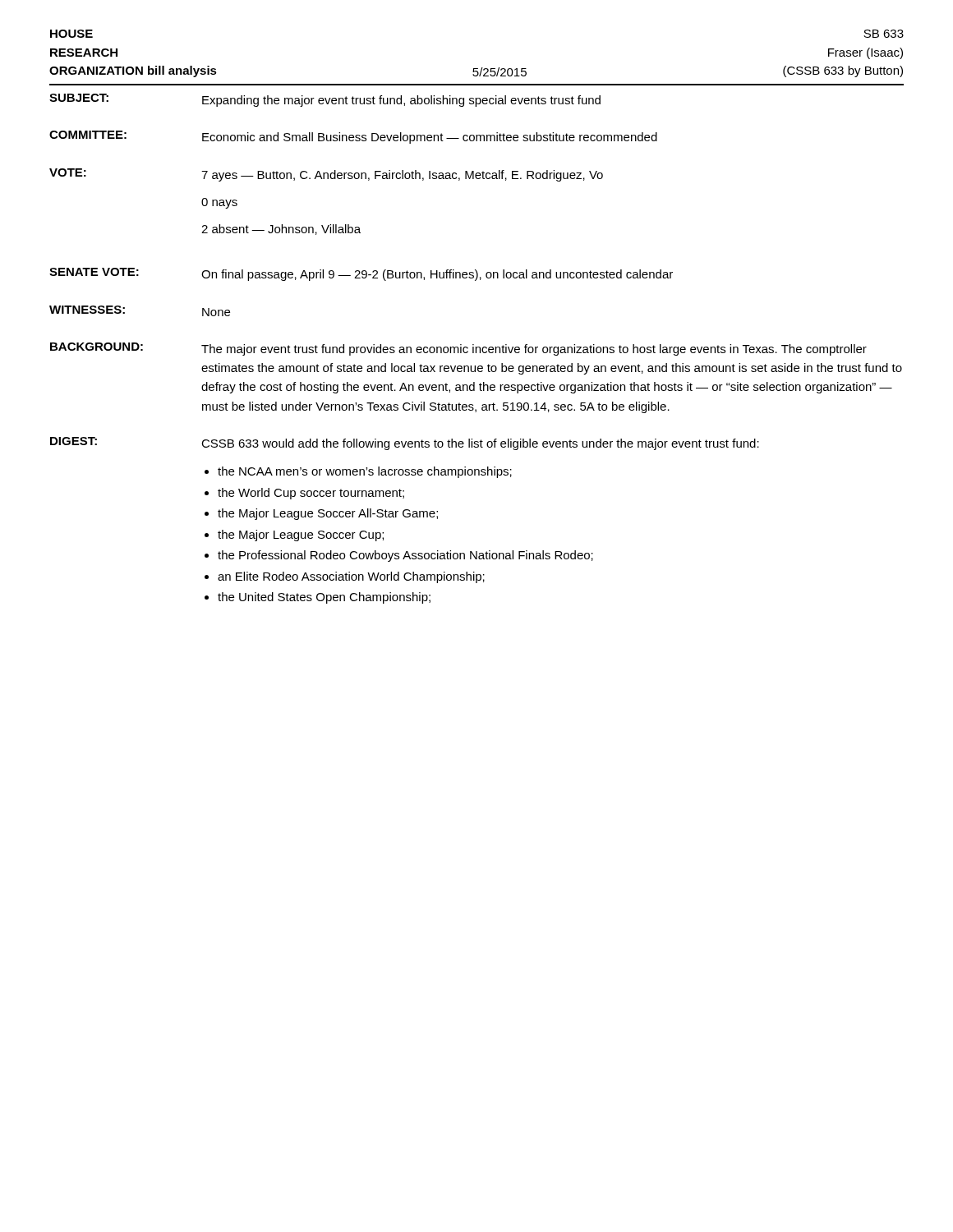Click on the text block with the text "On final passage, April 9 — 29-2"
Screen dimensions: 1232x953
(437, 274)
